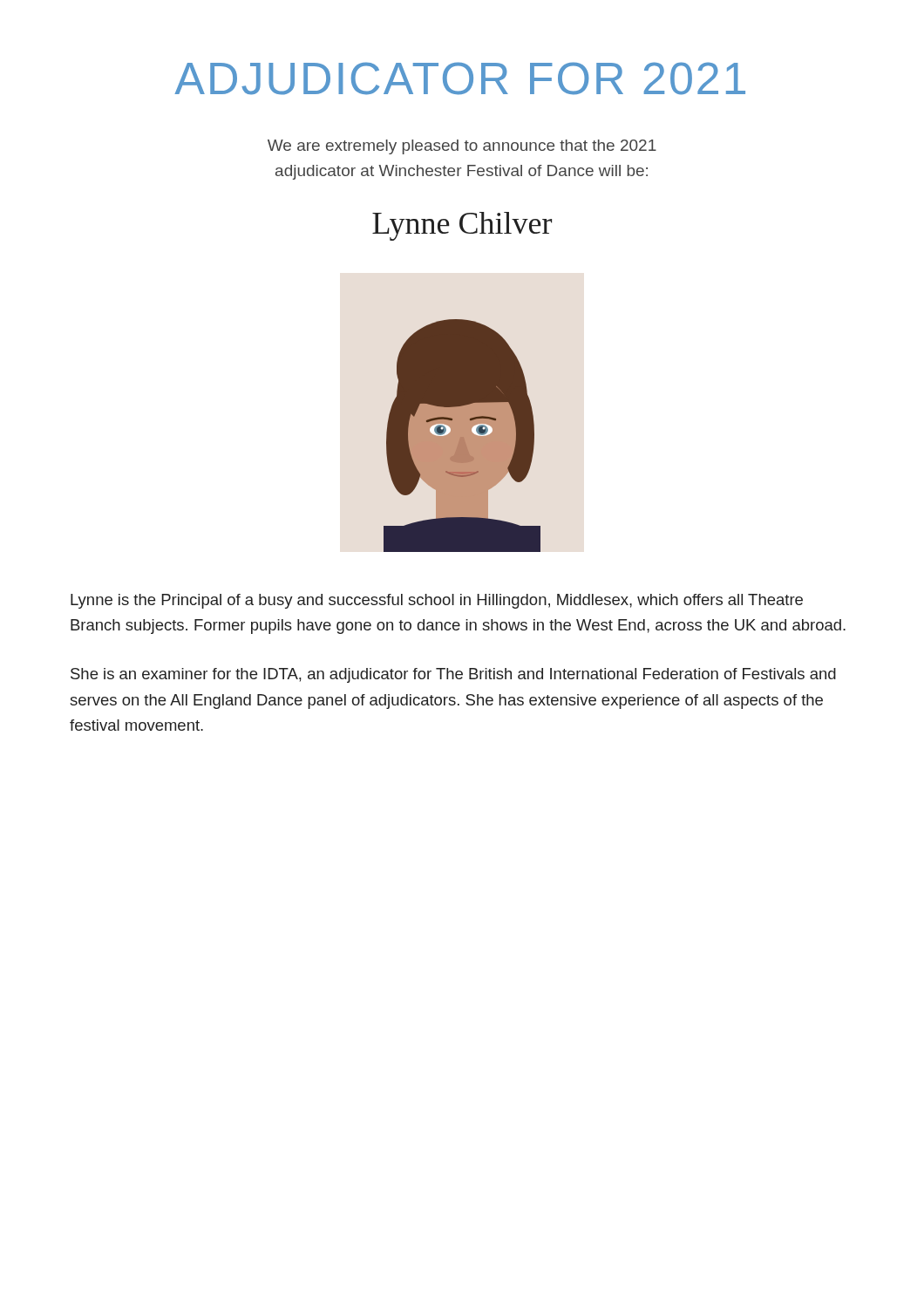The height and width of the screenshot is (1308, 924).
Task: Locate the block of text that opens with "She is an examiner for the IDTA,"
Action: click(x=453, y=699)
